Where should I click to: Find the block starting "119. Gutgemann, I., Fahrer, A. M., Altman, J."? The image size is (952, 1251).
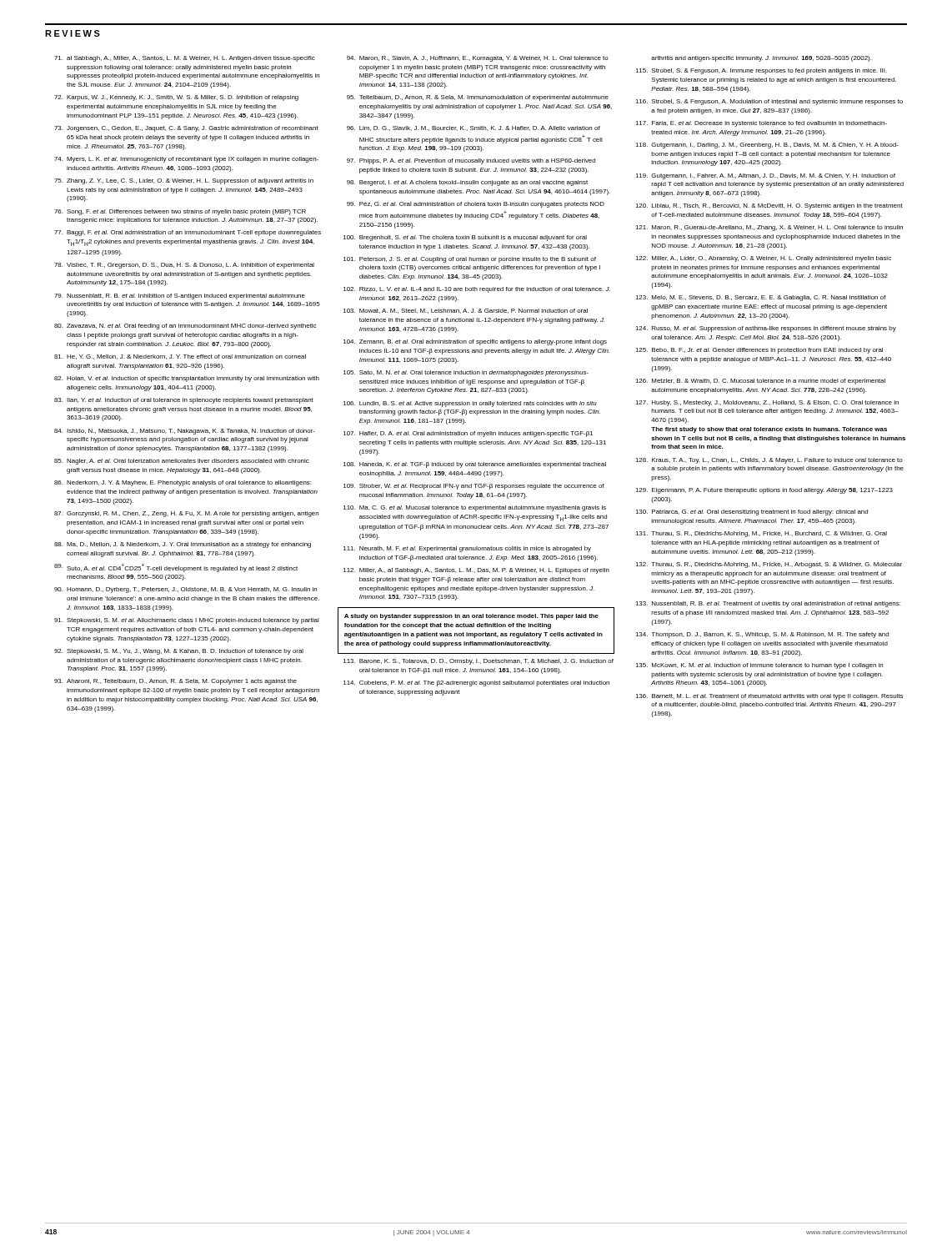pyautogui.click(x=768, y=185)
